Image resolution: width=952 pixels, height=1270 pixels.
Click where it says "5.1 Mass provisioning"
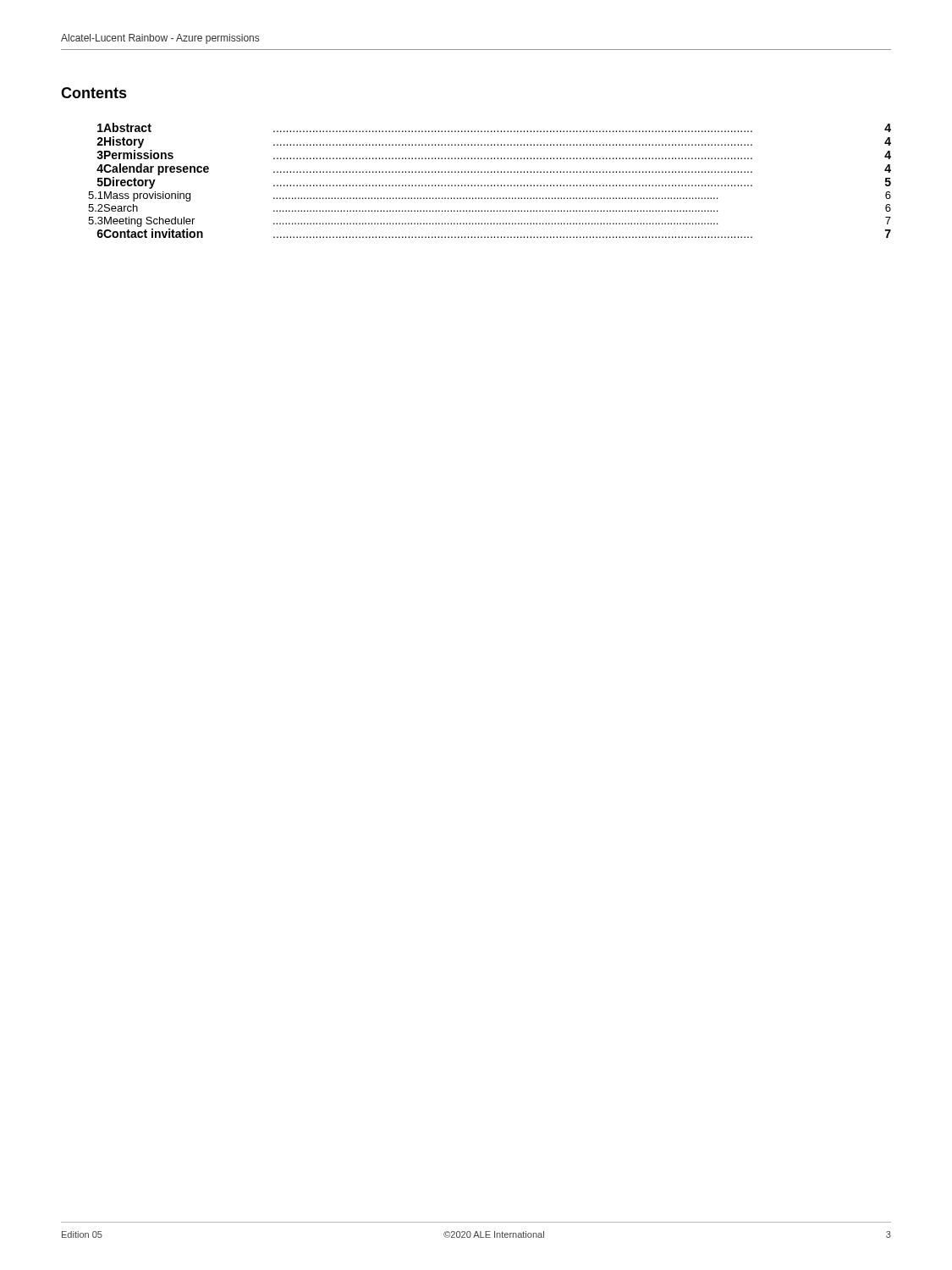476,195
